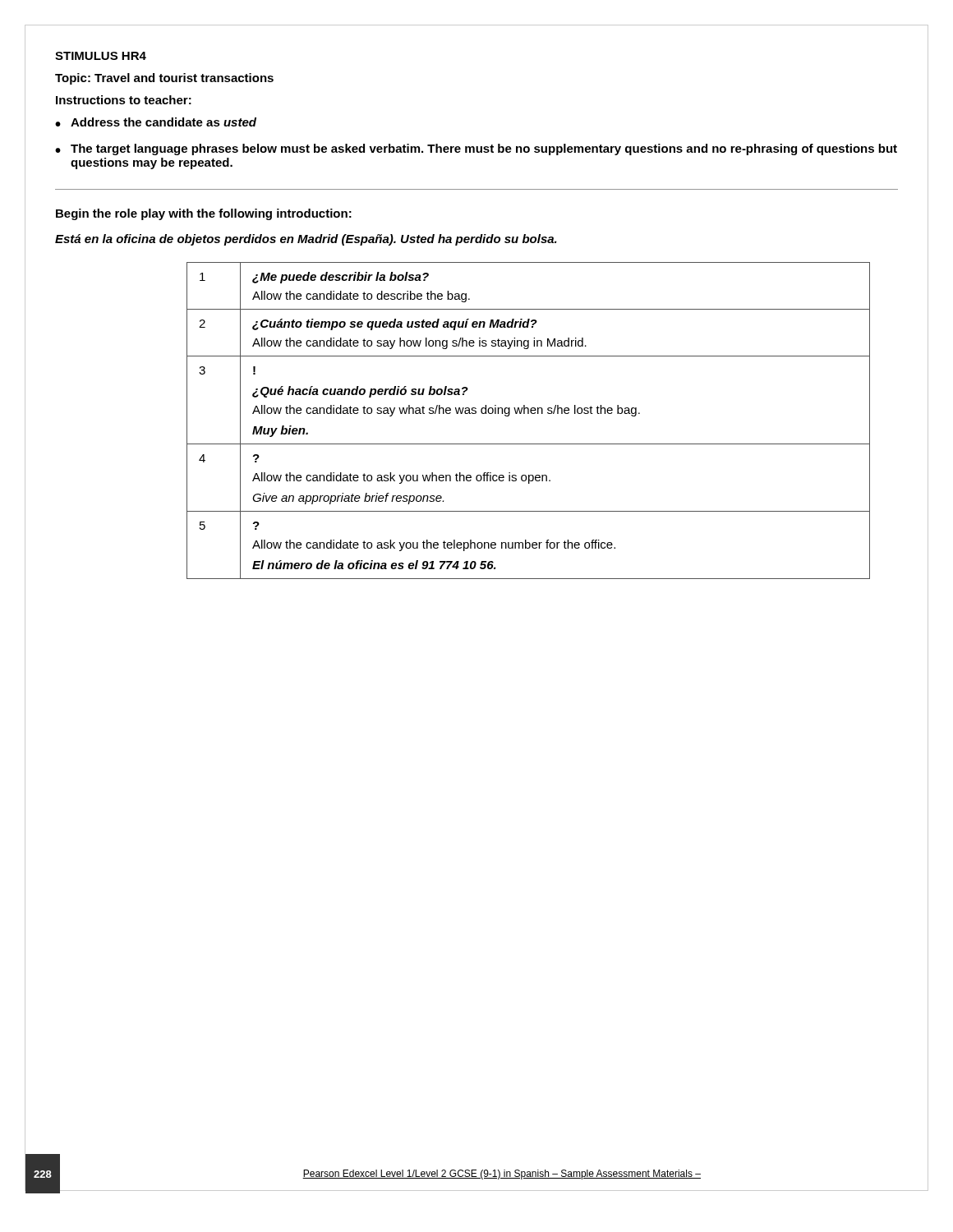Image resolution: width=953 pixels, height=1232 pixels.
Task: Select a table
Action: tap(509, 421)
